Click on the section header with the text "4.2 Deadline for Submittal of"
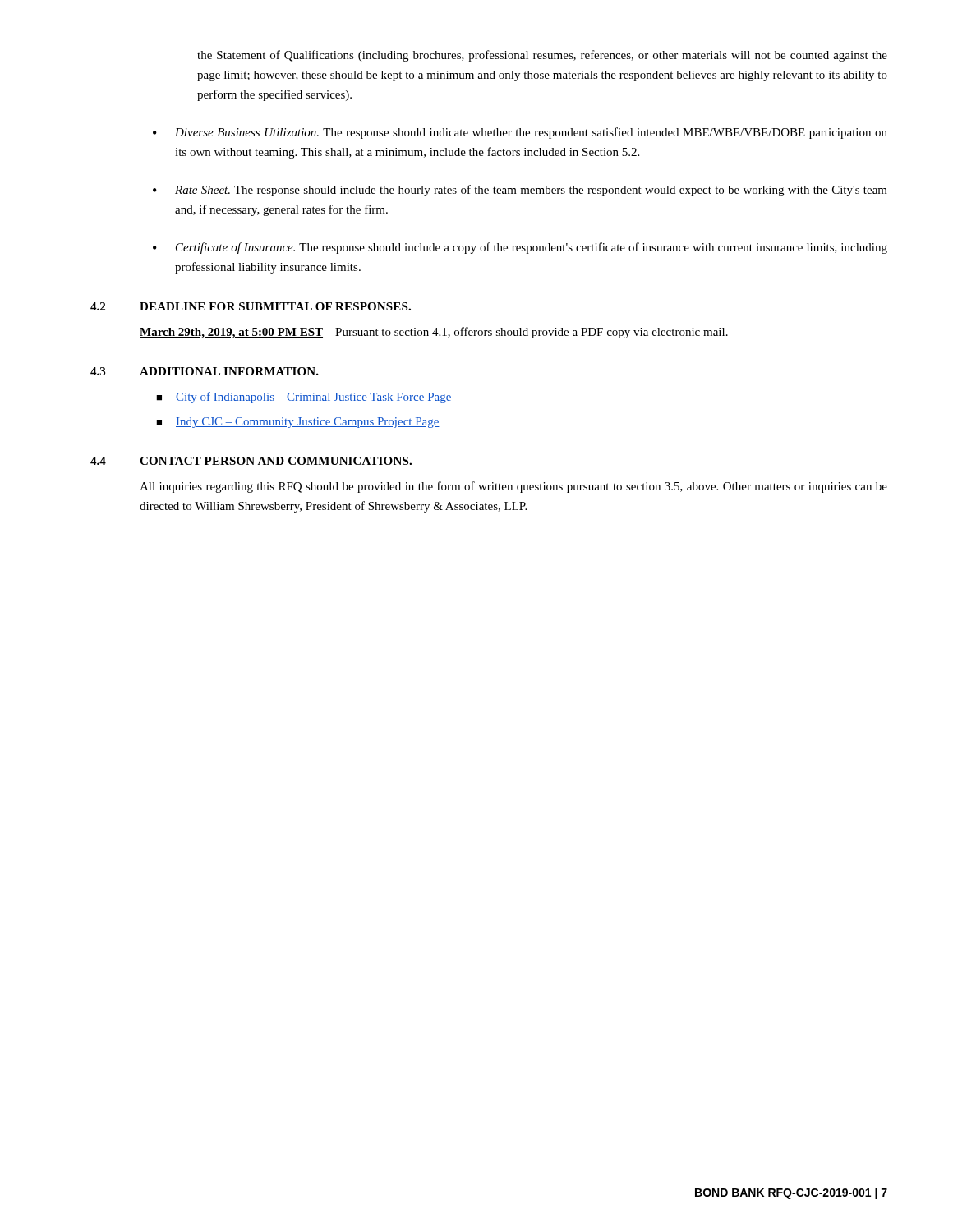The height and width of the screenshot is (1232, 953). click(251, 307)
